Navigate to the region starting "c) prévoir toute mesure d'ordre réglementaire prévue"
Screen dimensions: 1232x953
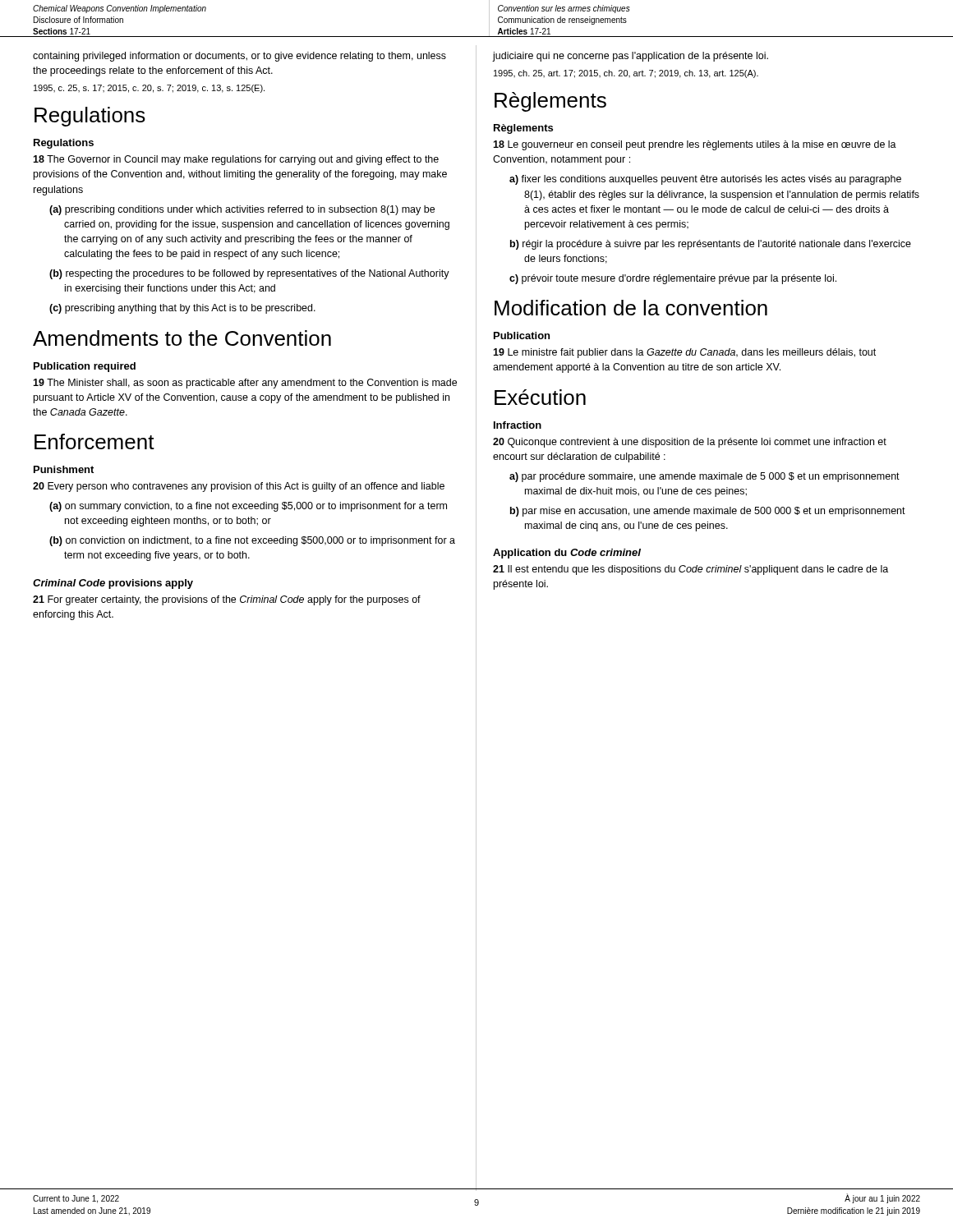click(673, 279)
